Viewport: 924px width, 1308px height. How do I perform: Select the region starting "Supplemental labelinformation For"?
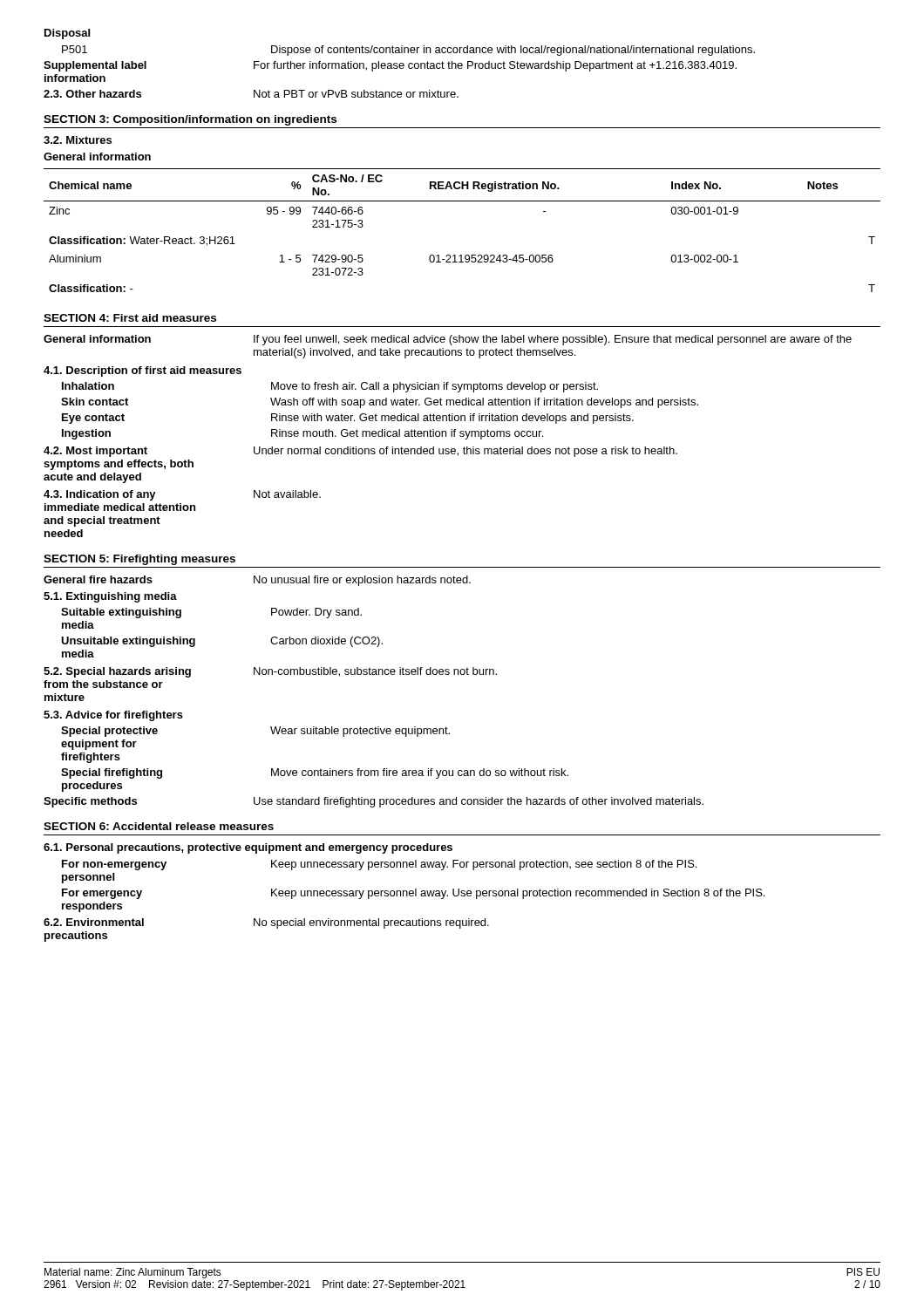click(x=462, y=72)
